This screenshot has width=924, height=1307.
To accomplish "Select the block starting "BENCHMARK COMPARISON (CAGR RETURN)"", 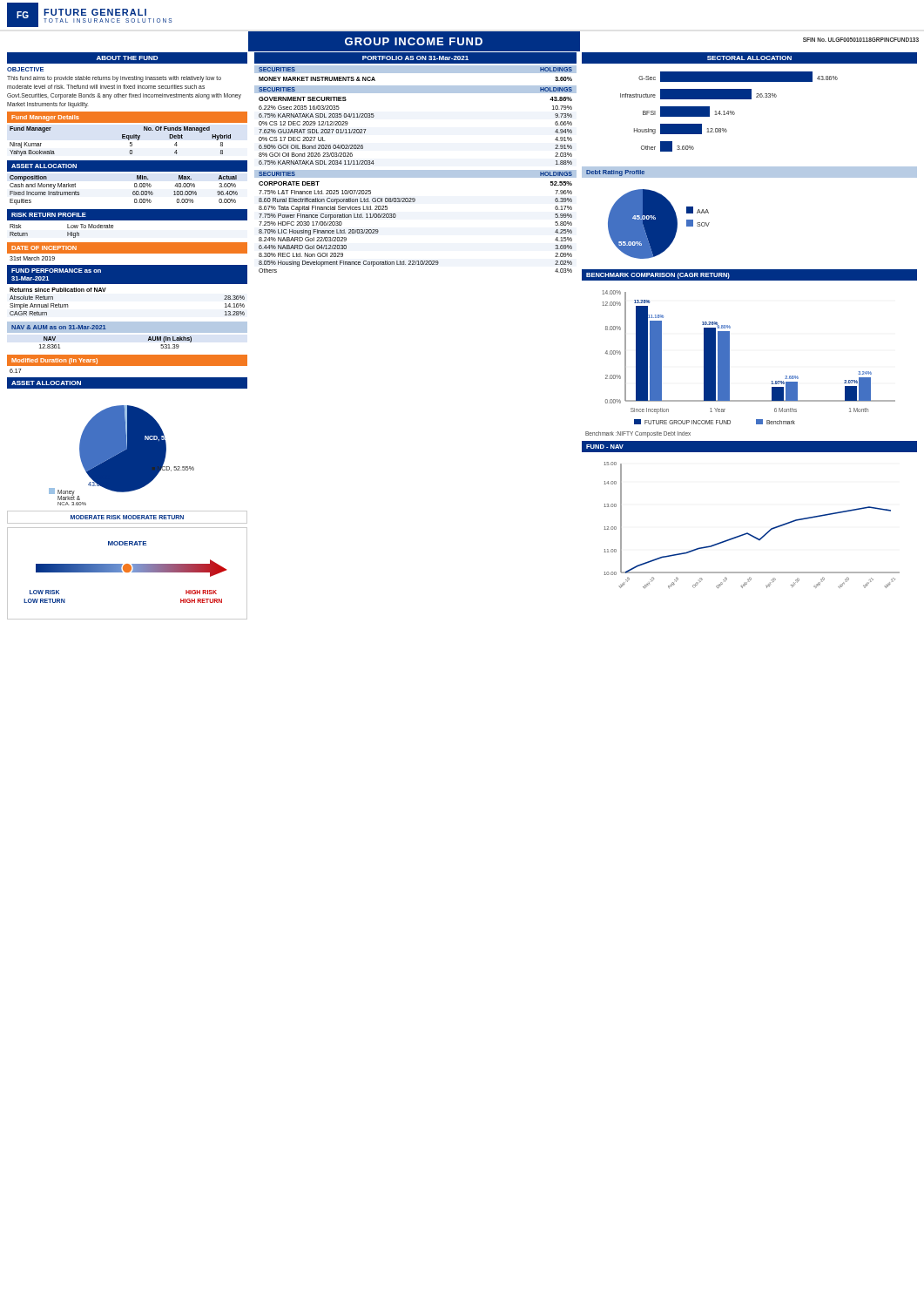I will tap(658, 275).
